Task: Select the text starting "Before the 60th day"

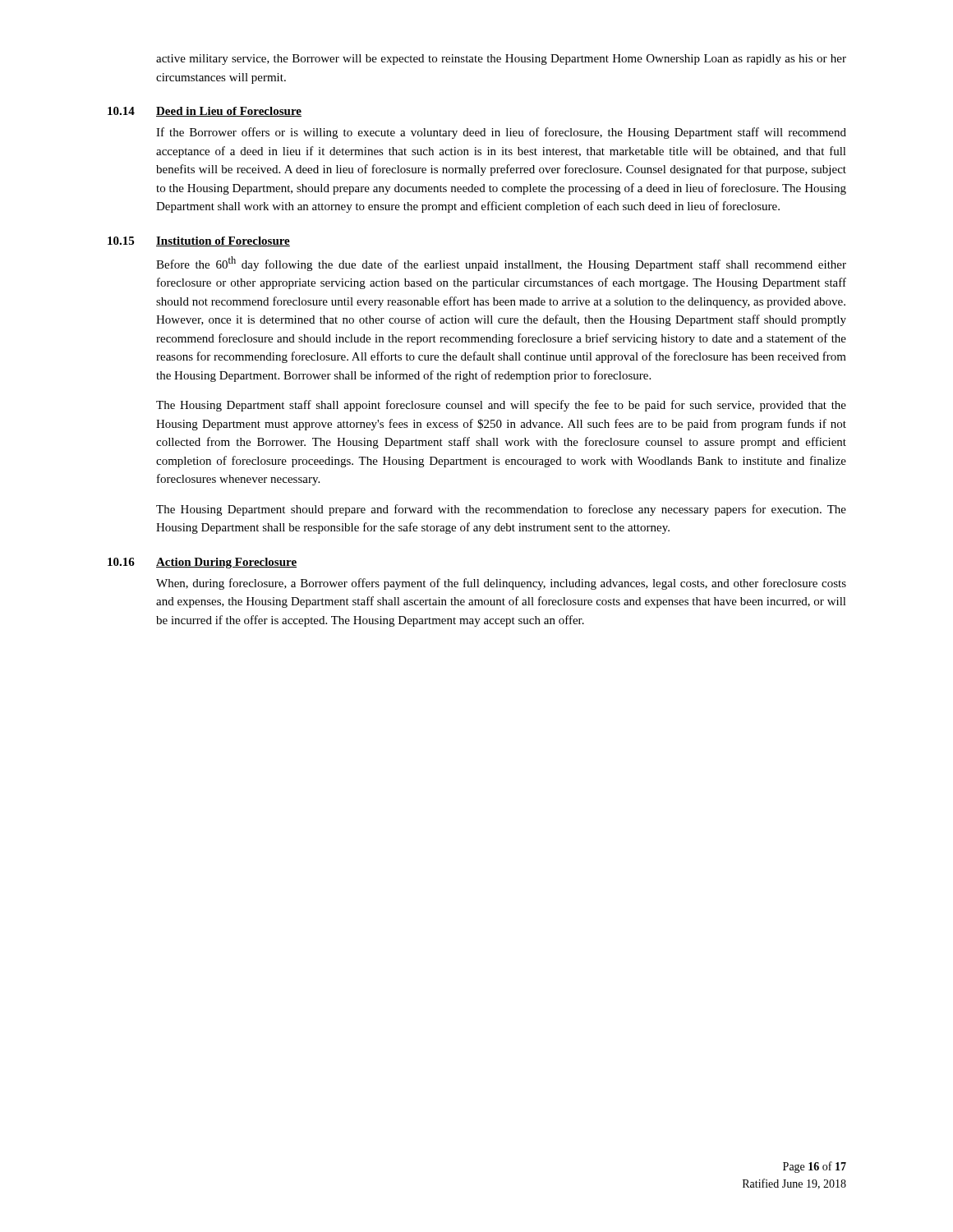Action: 501,395
